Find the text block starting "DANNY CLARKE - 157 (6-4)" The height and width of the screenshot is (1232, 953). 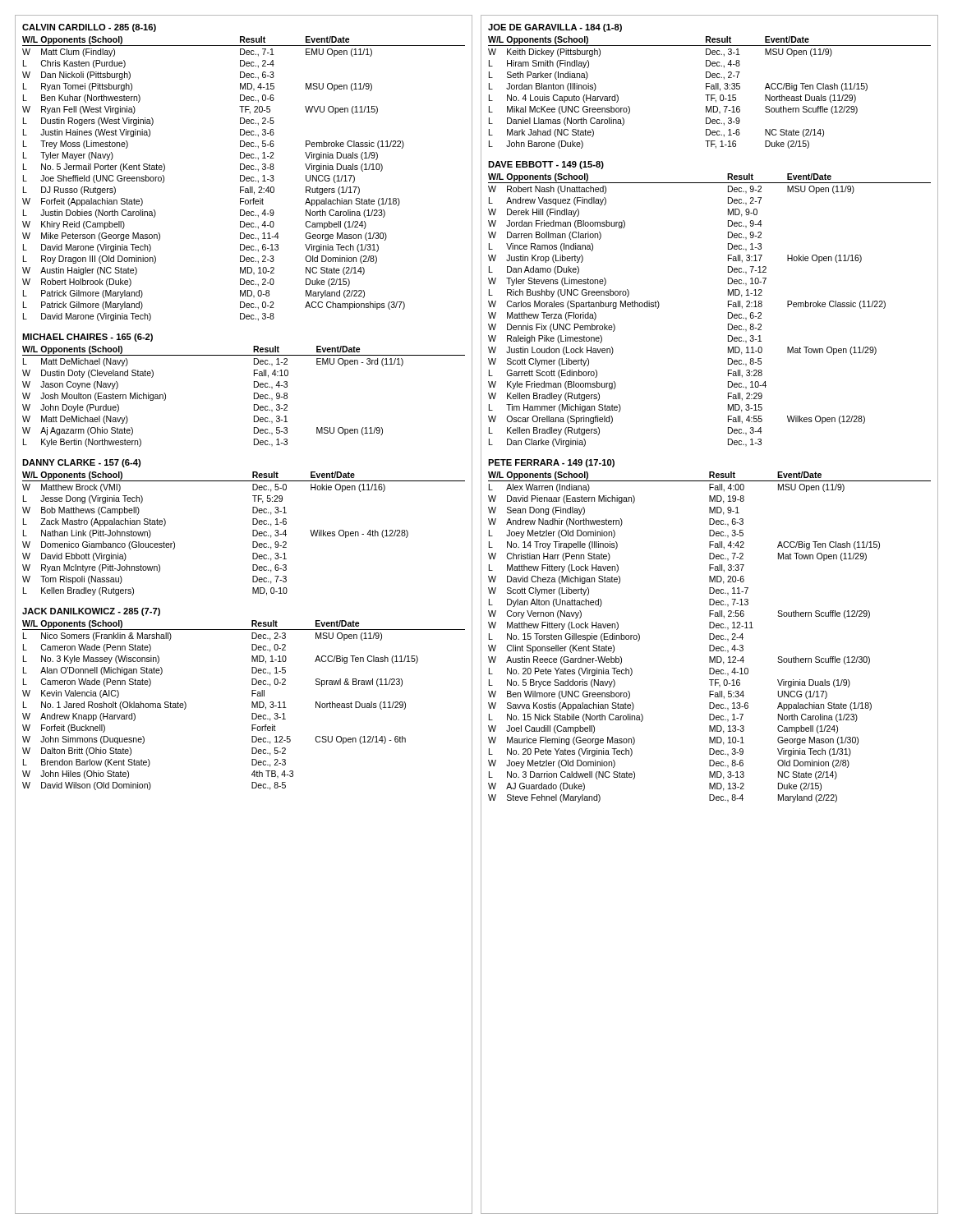pos(82,462)
